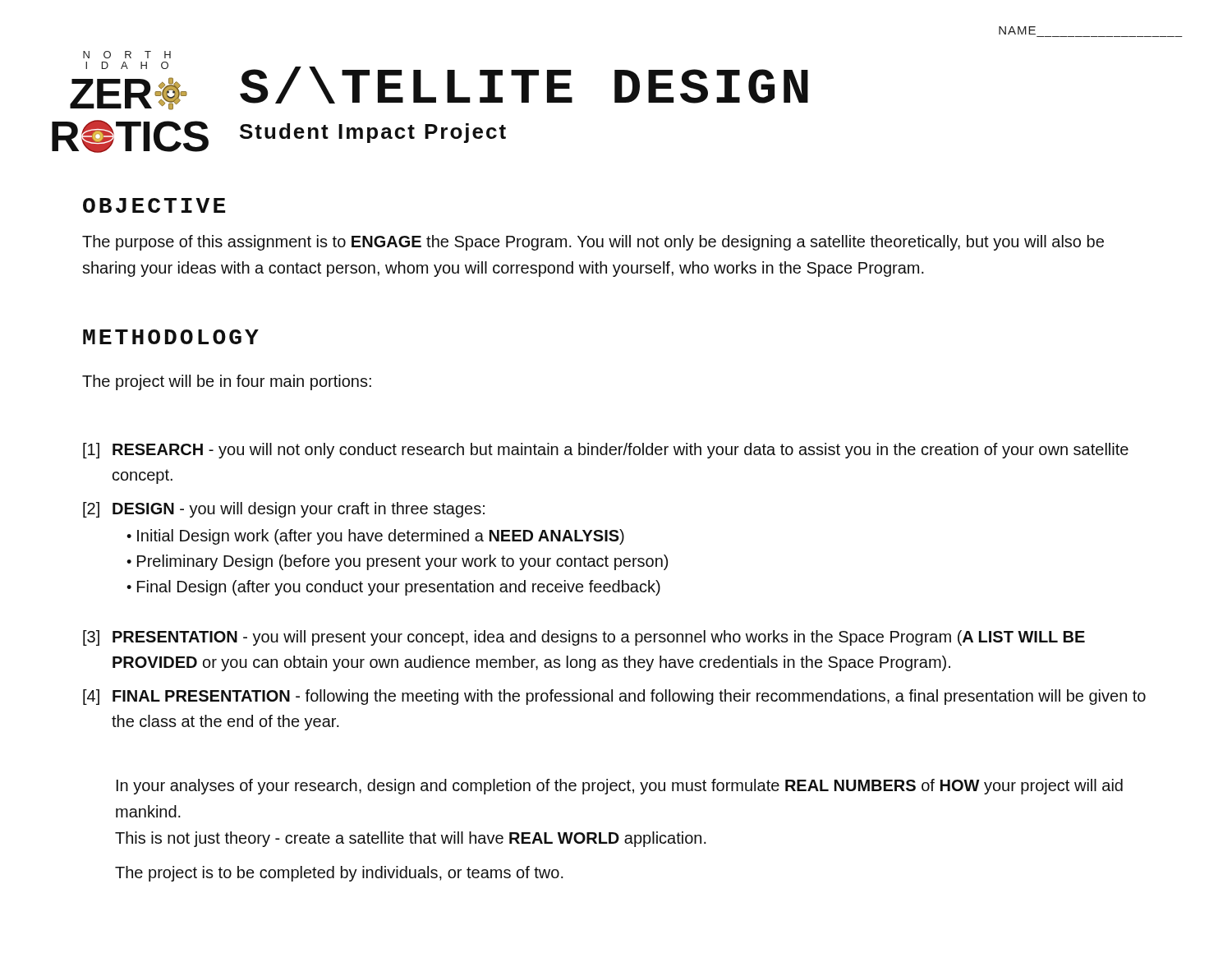Viewport: 1232px width, 953px height.
Task: Point to the text block starting "In your analyses of"
Action: tap(620, 787)
